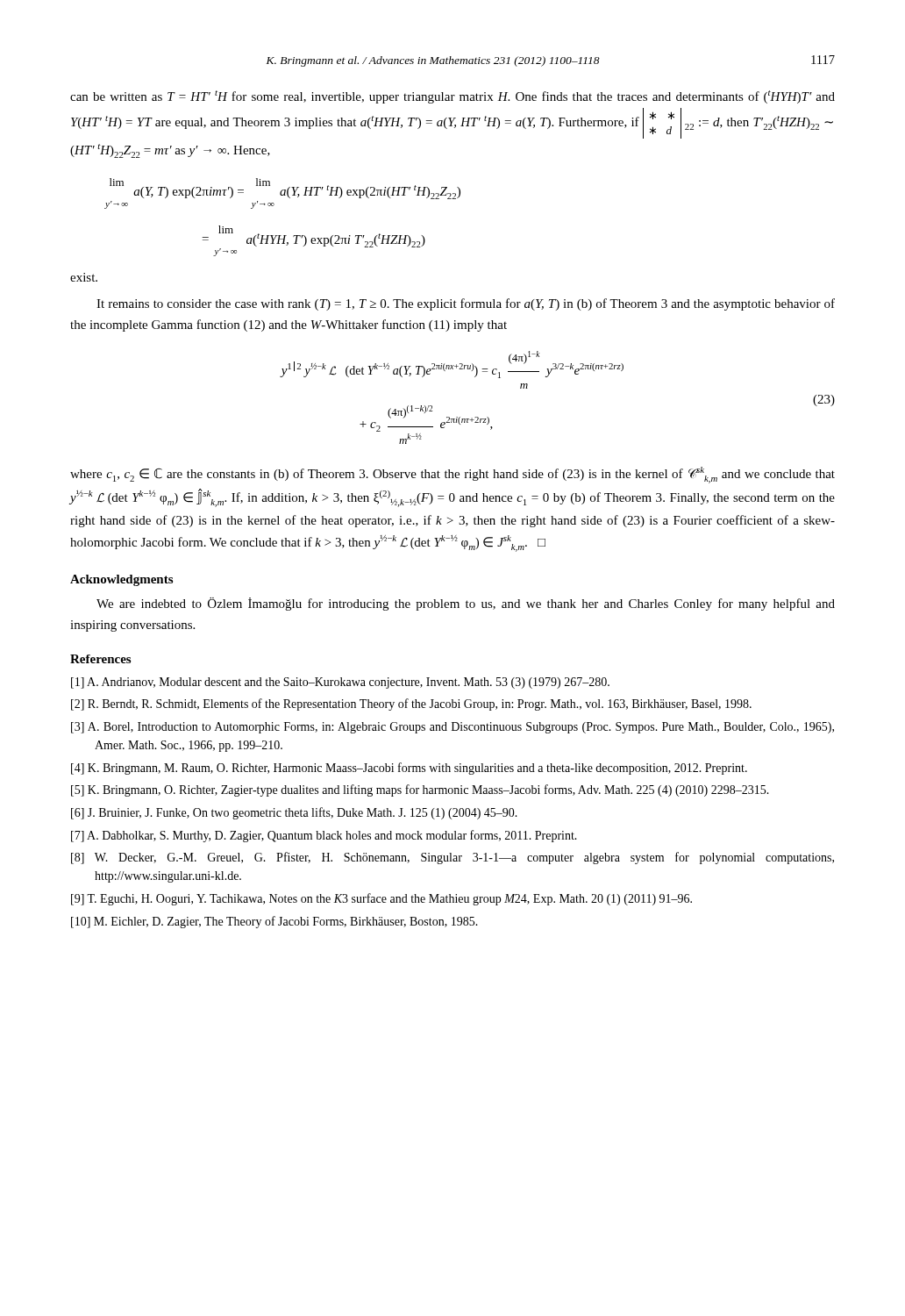The height and width of the screenshot is (1316, 905).
Task: Navigate to the text block starting "[8] W. Decker, G.-M. Greuel, G. Pfister,"
Action: (452, 867)
